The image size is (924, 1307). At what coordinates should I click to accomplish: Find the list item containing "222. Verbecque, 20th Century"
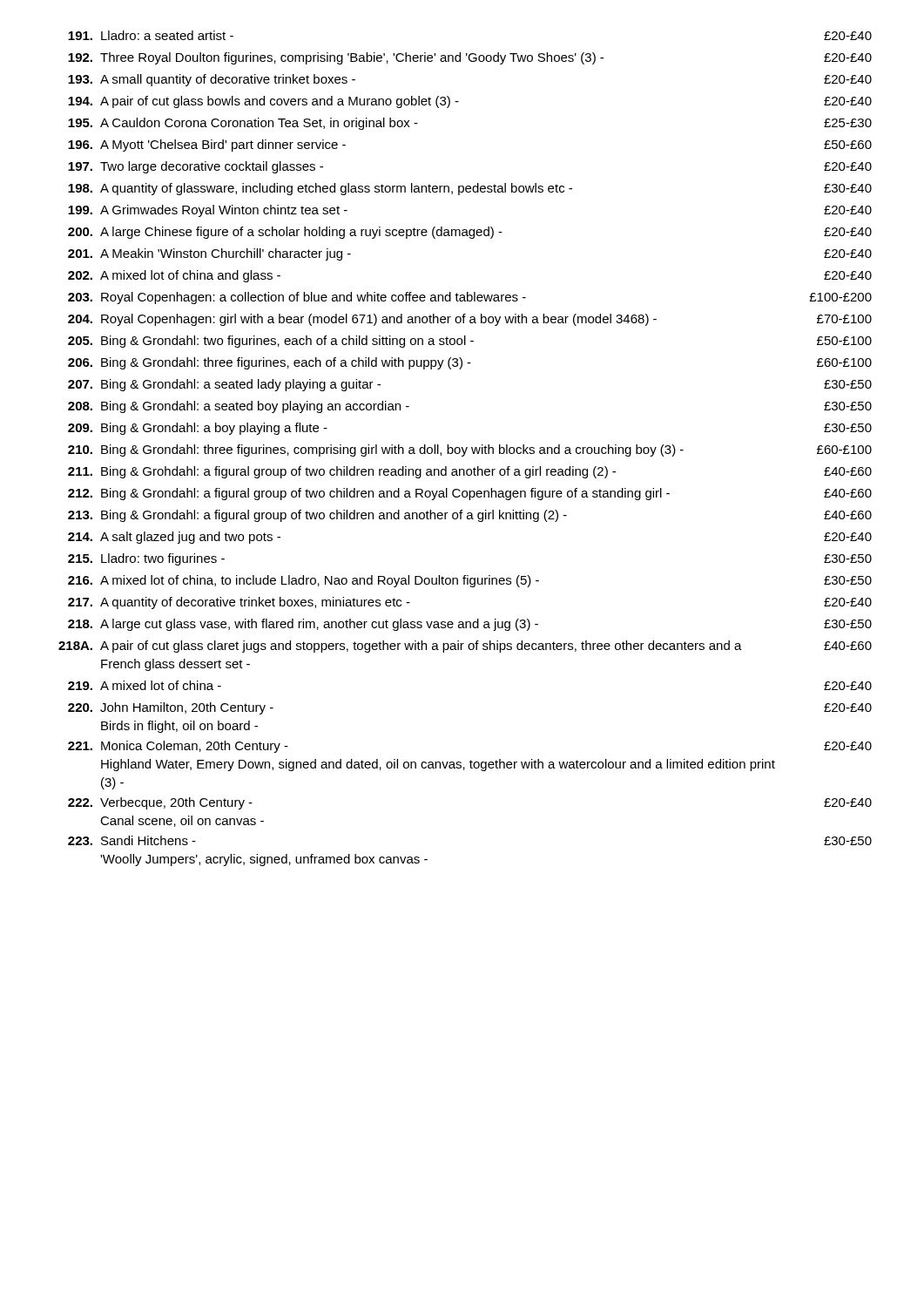click(x=159, y=803)
